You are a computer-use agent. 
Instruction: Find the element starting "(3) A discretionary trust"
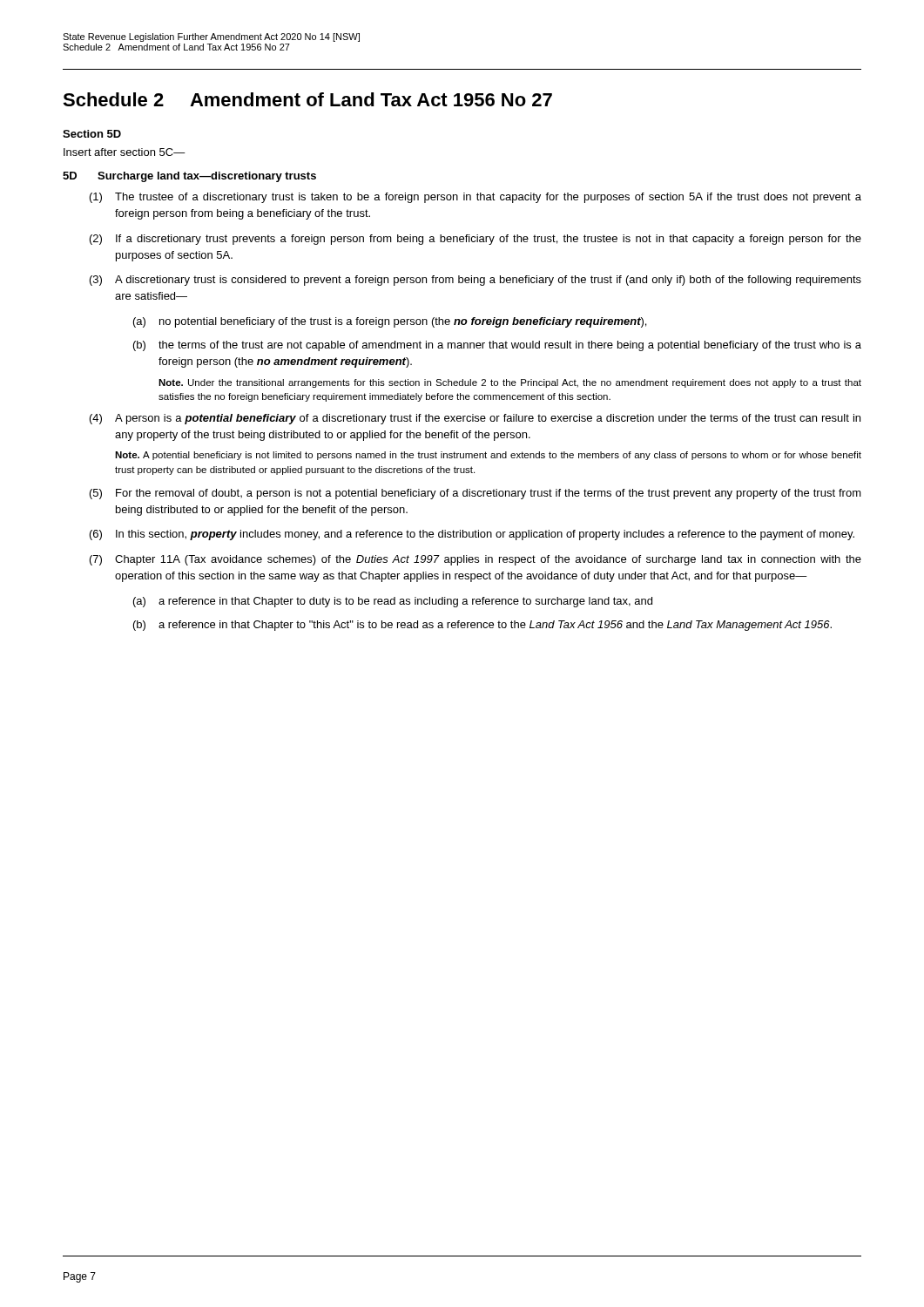[x=462, y=289]
